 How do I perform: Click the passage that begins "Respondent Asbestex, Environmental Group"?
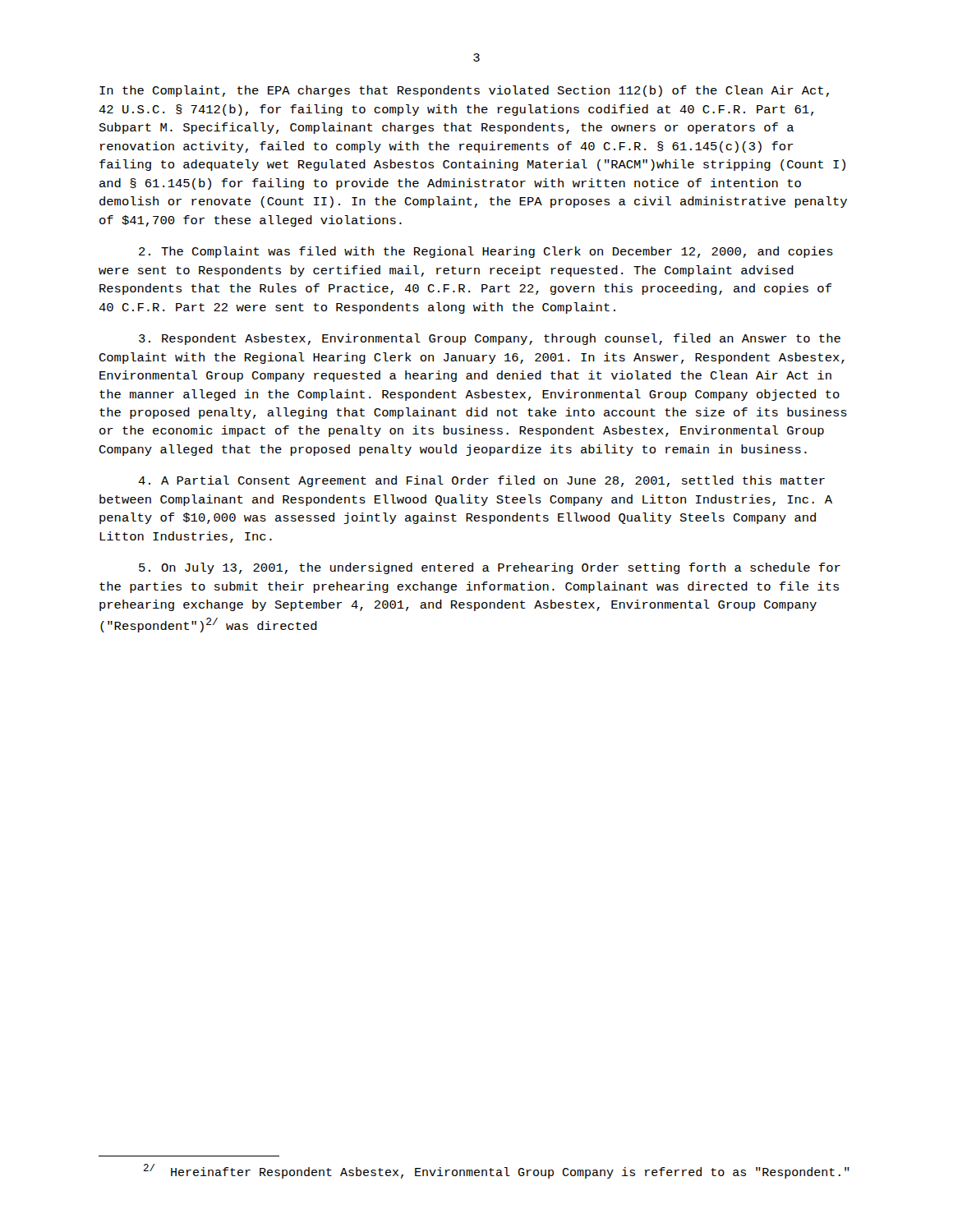[473, 395]
